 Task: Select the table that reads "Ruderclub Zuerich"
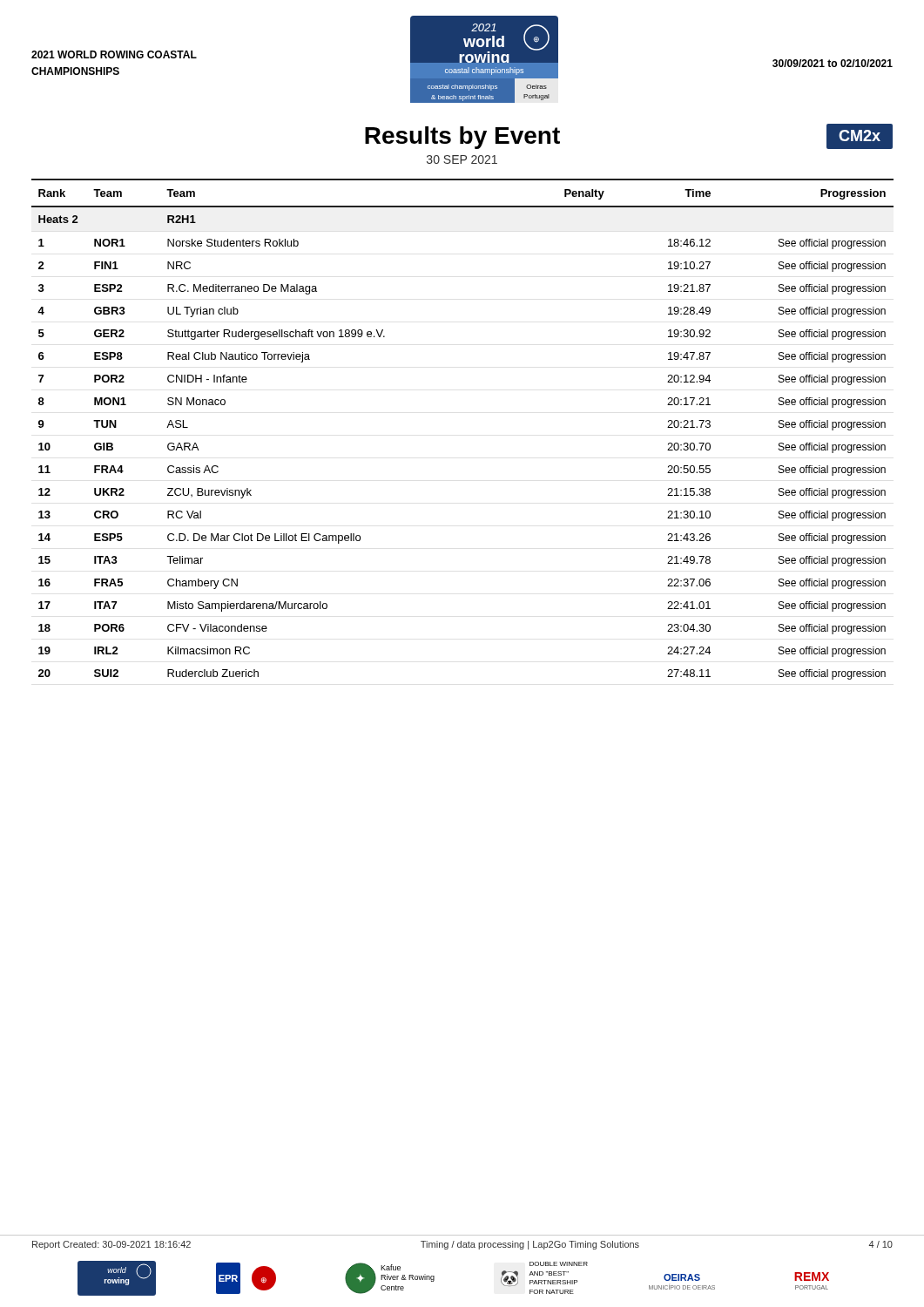[462, 432]
